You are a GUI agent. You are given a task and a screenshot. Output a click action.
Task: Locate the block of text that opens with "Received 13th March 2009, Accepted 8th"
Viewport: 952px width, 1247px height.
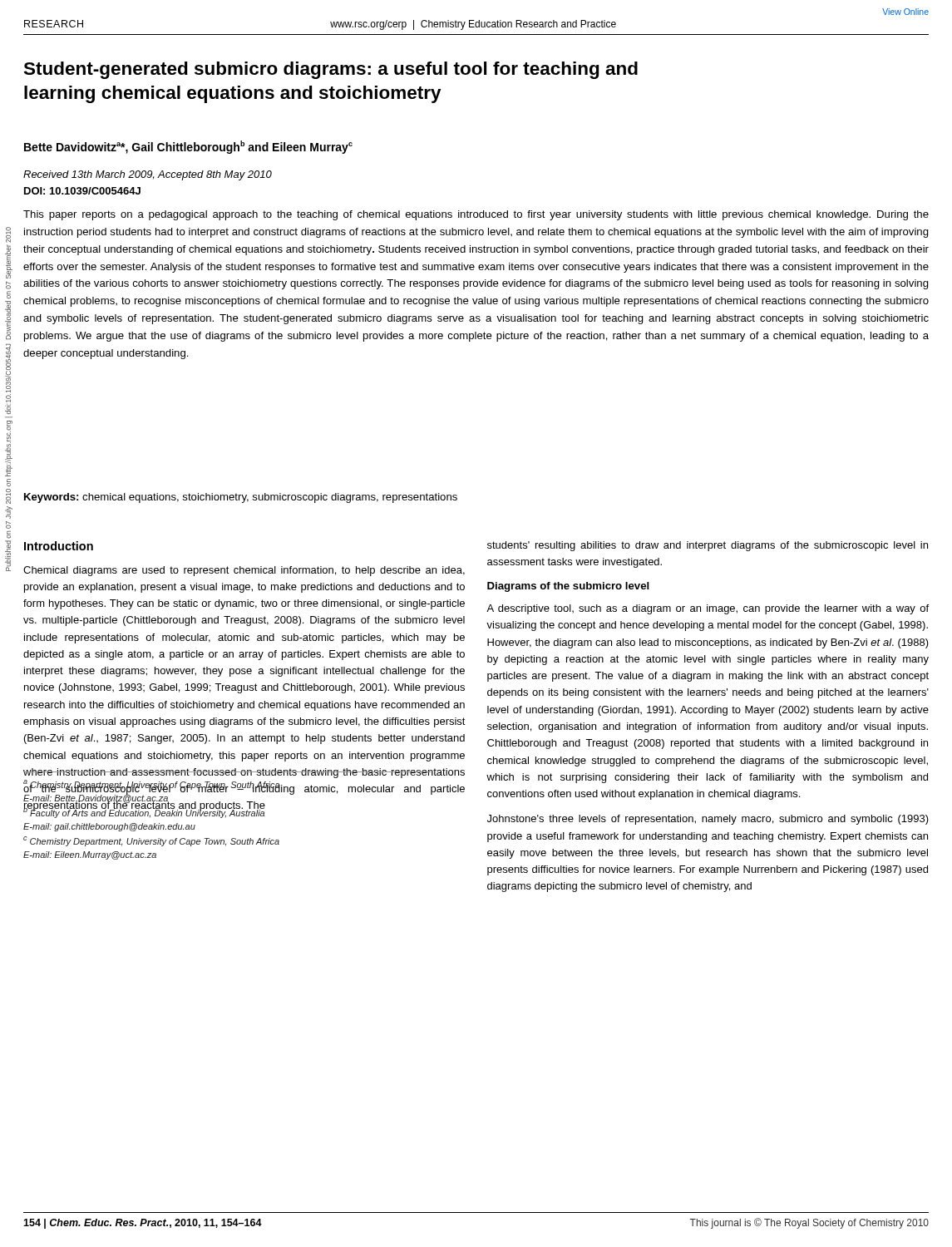[x=148, y=175]
